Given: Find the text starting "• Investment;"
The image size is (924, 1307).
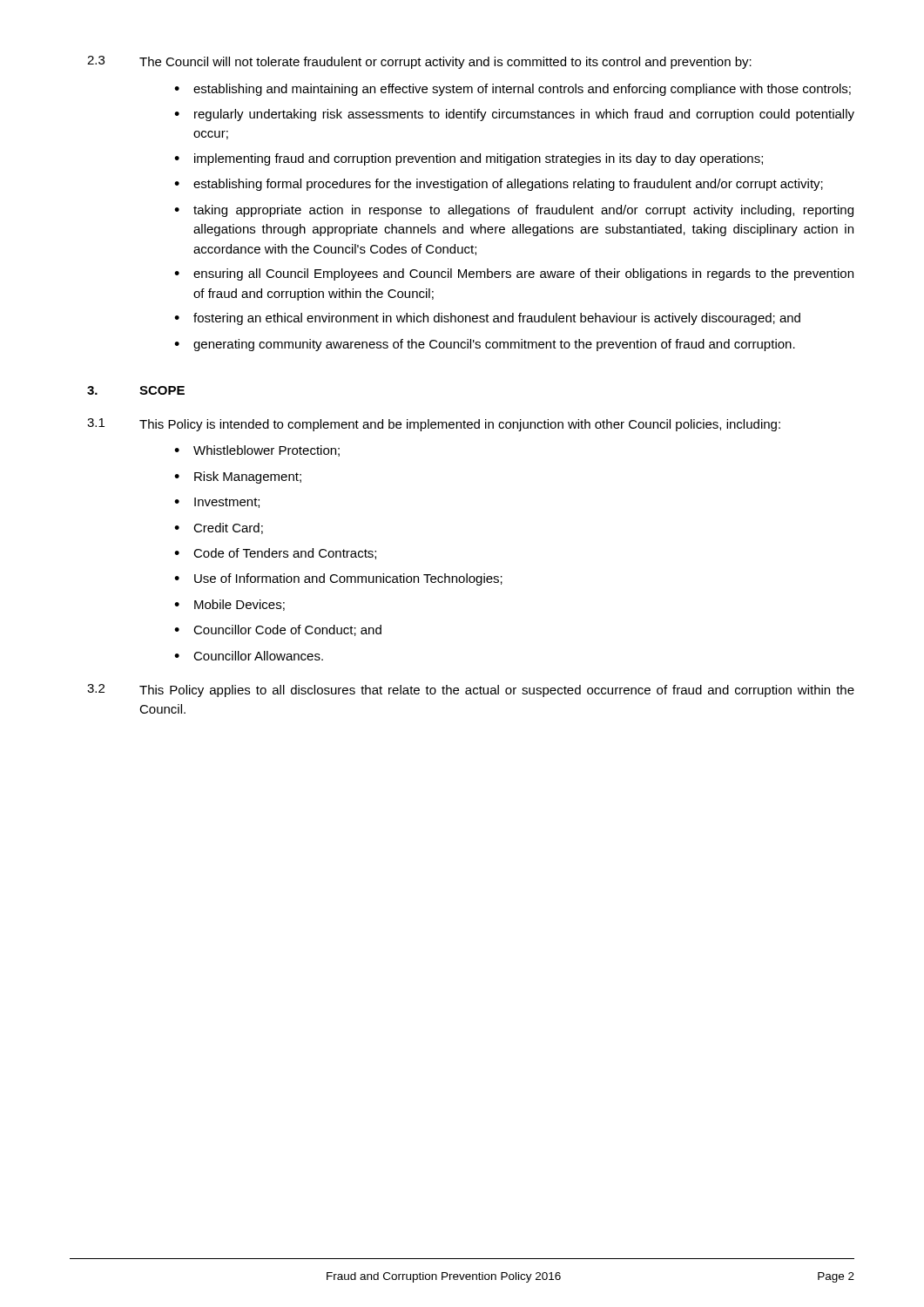Looking at the screenshot, I should [217, 503].
